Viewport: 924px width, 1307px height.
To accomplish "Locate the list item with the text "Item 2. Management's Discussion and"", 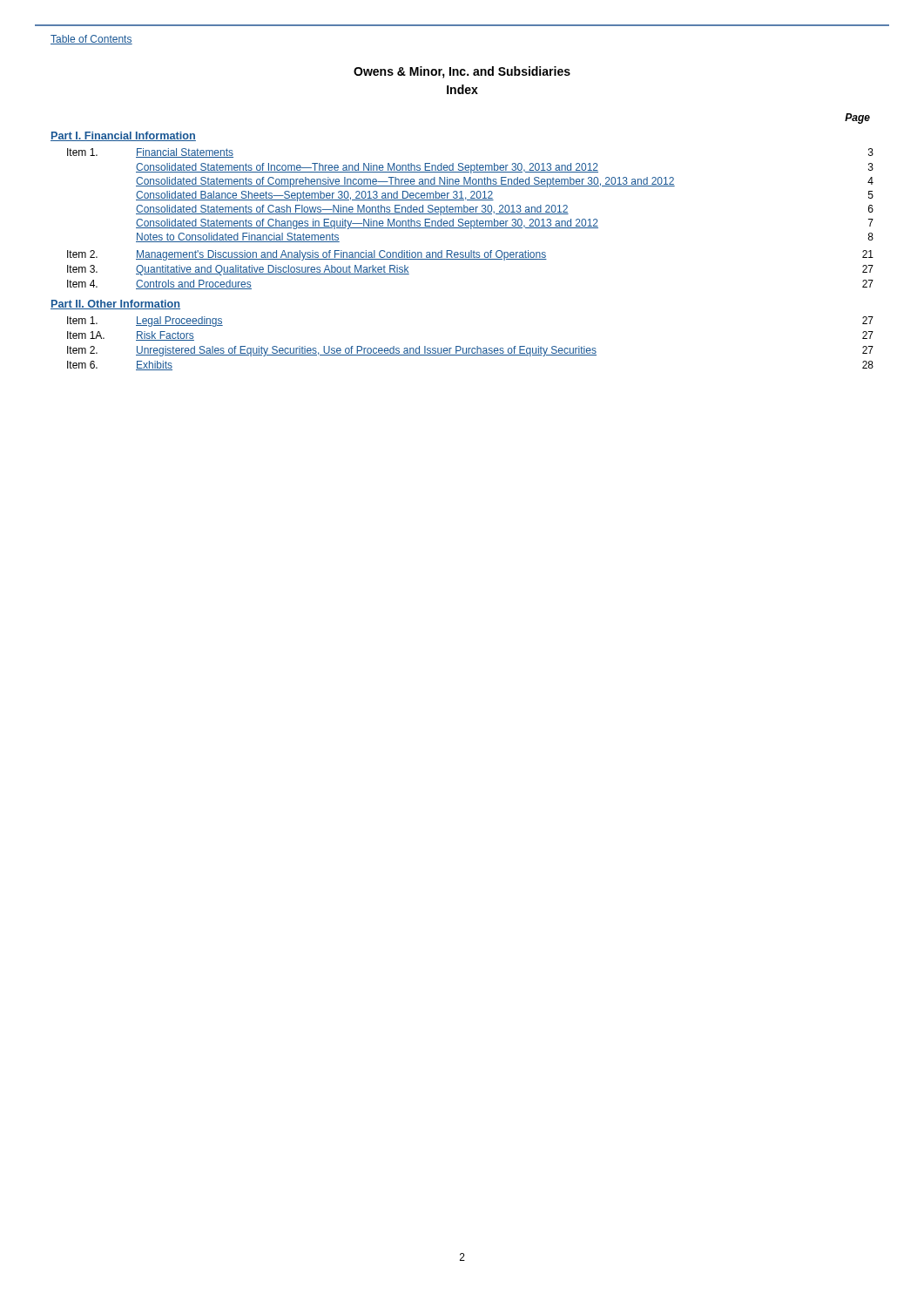I will tap(462, 254).
